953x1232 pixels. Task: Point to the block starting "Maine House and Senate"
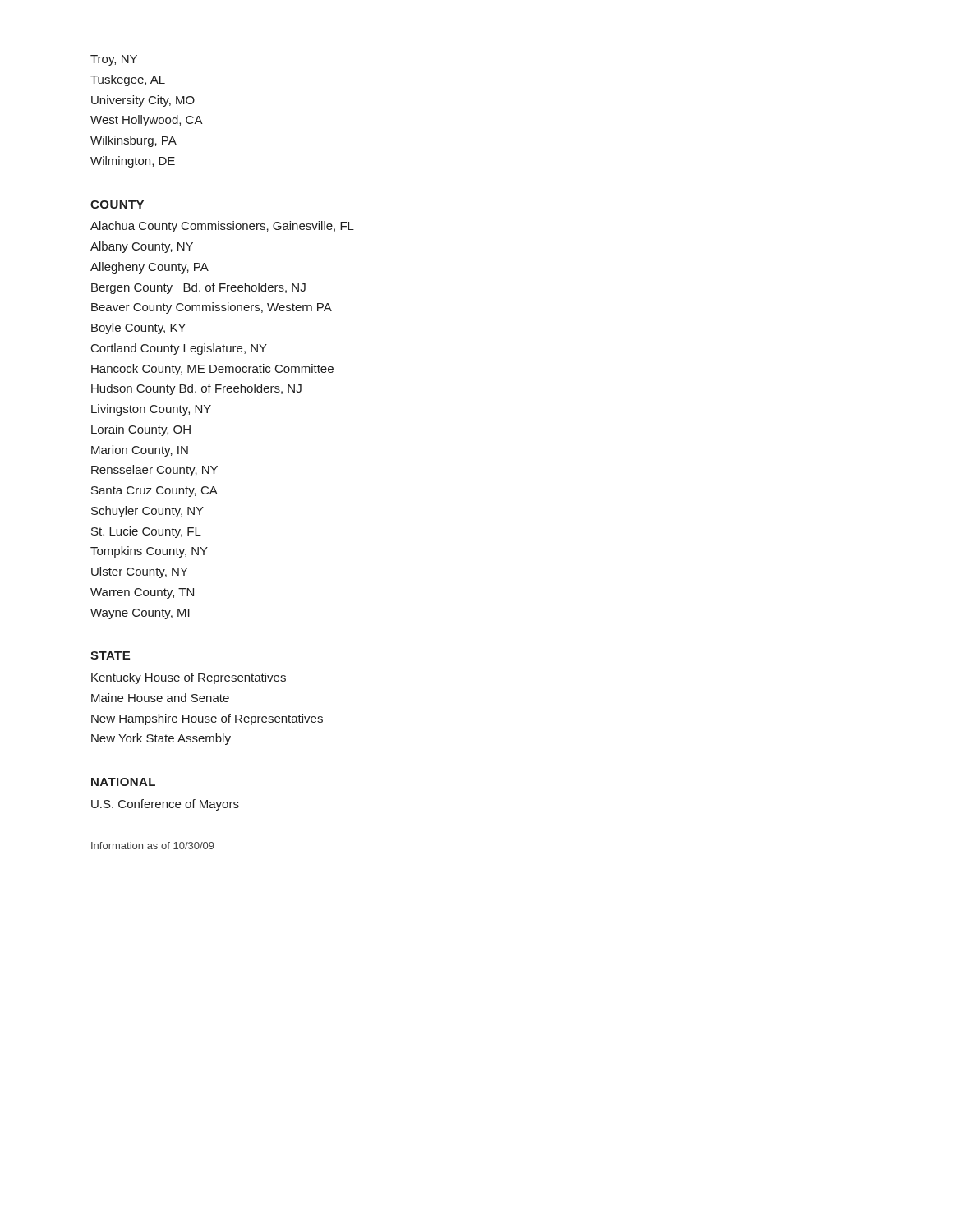coord(160,697)
